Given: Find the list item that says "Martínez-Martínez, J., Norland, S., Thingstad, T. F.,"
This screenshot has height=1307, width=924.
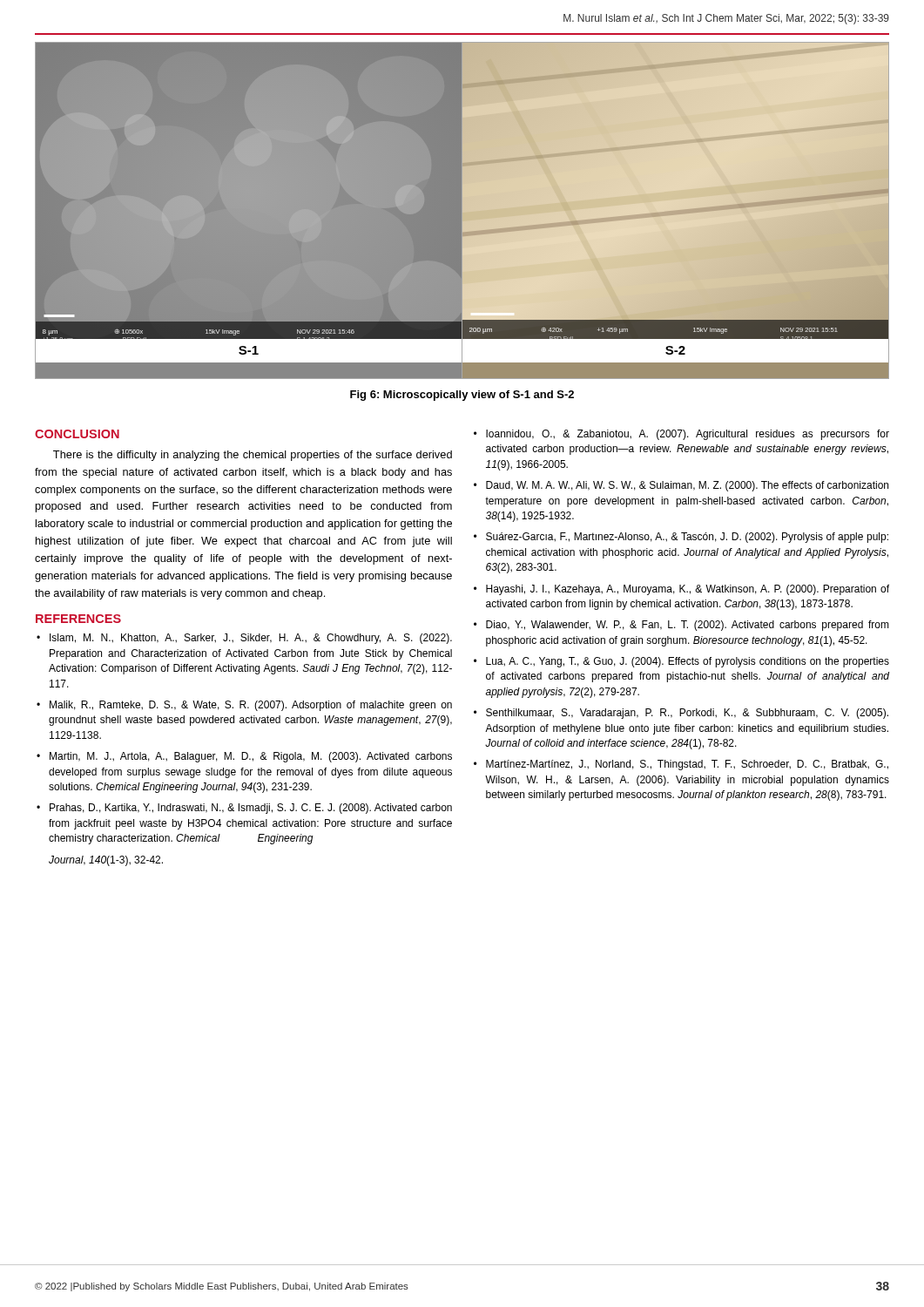Looking at the screenshot, I should pos(687,780).
